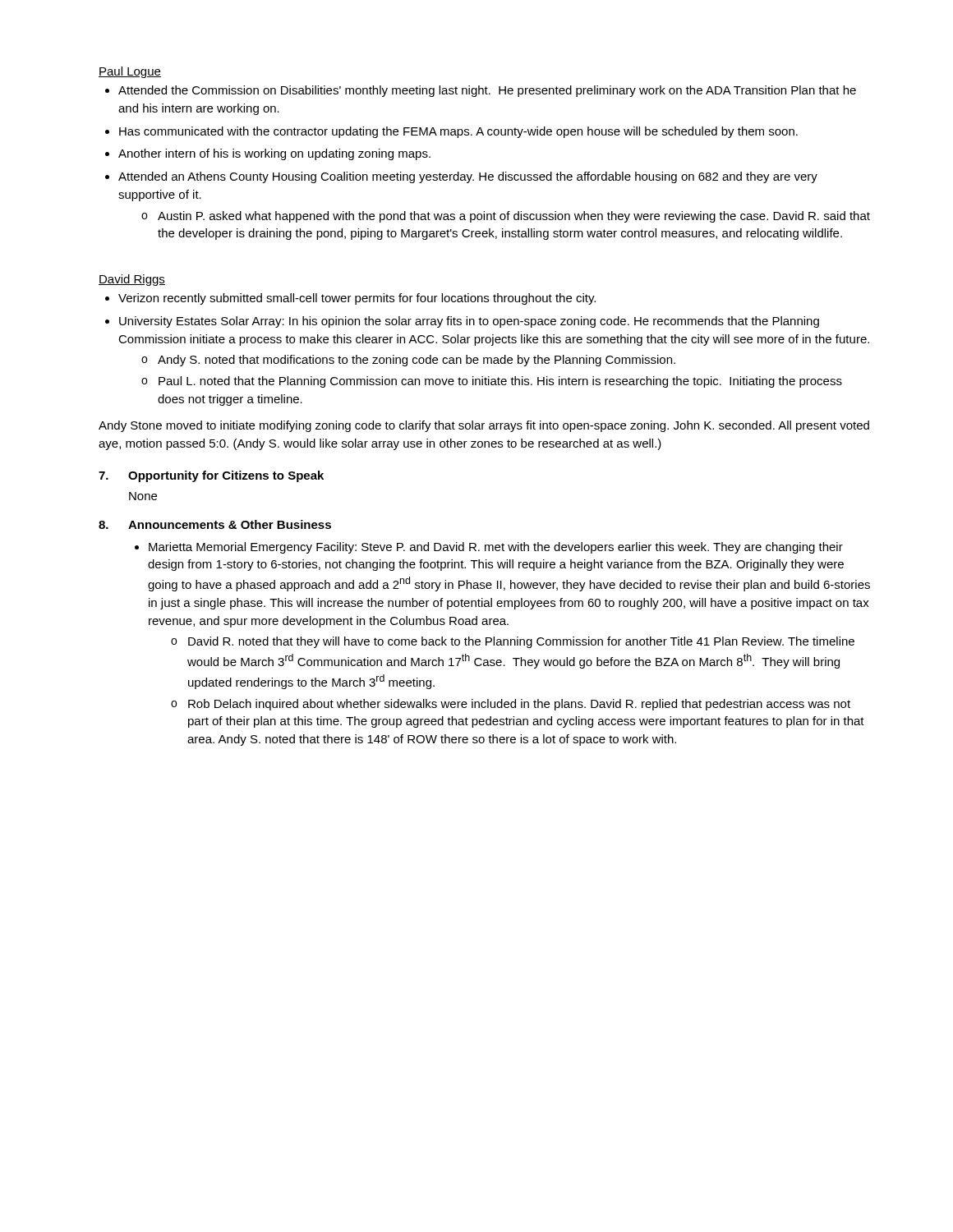Locate the list item containing "Attended the Commission on"
The width and height of the screenshot is (953, 1232).
point(495,99)
